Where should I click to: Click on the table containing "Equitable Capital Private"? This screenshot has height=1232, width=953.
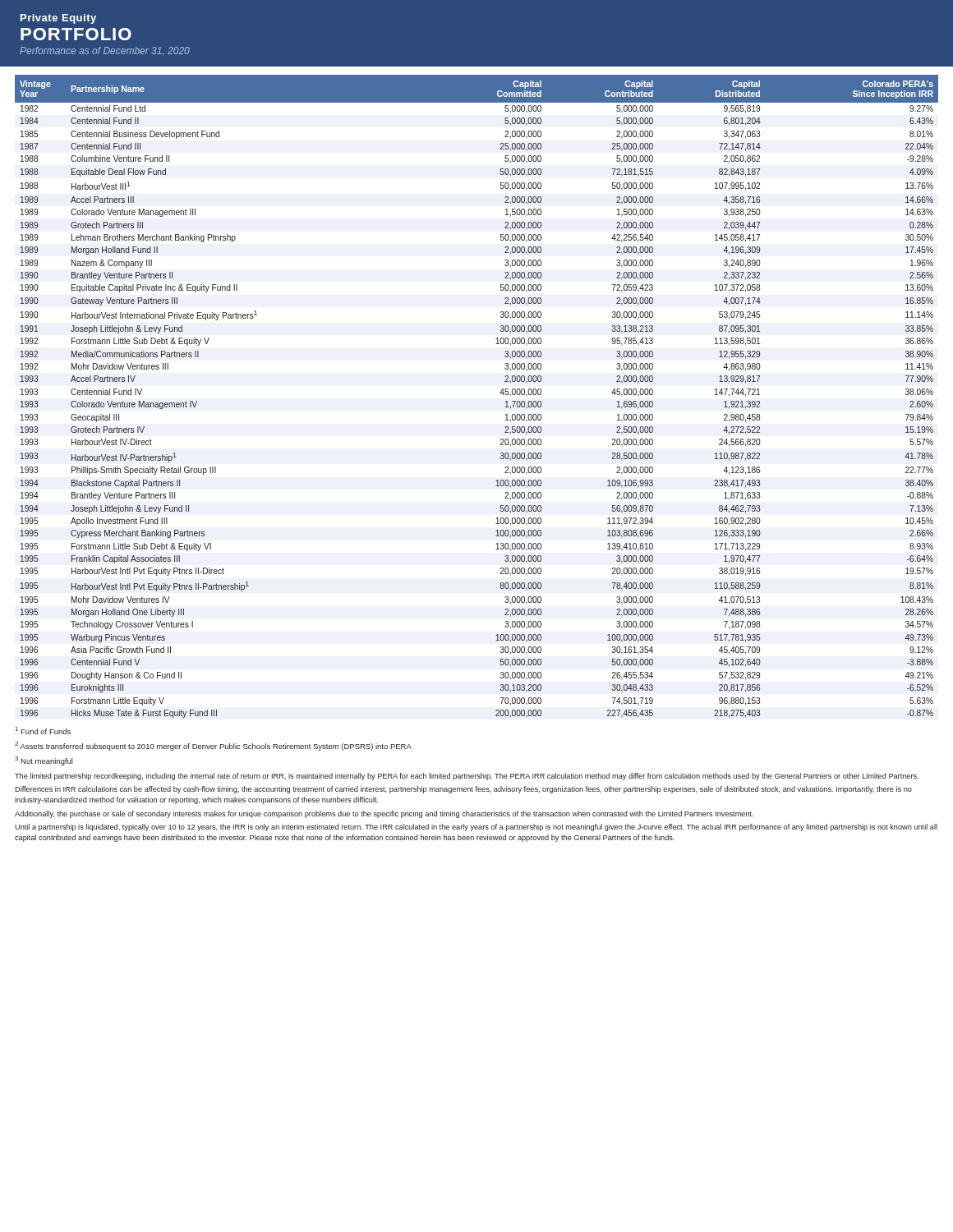tap(476, 397)
